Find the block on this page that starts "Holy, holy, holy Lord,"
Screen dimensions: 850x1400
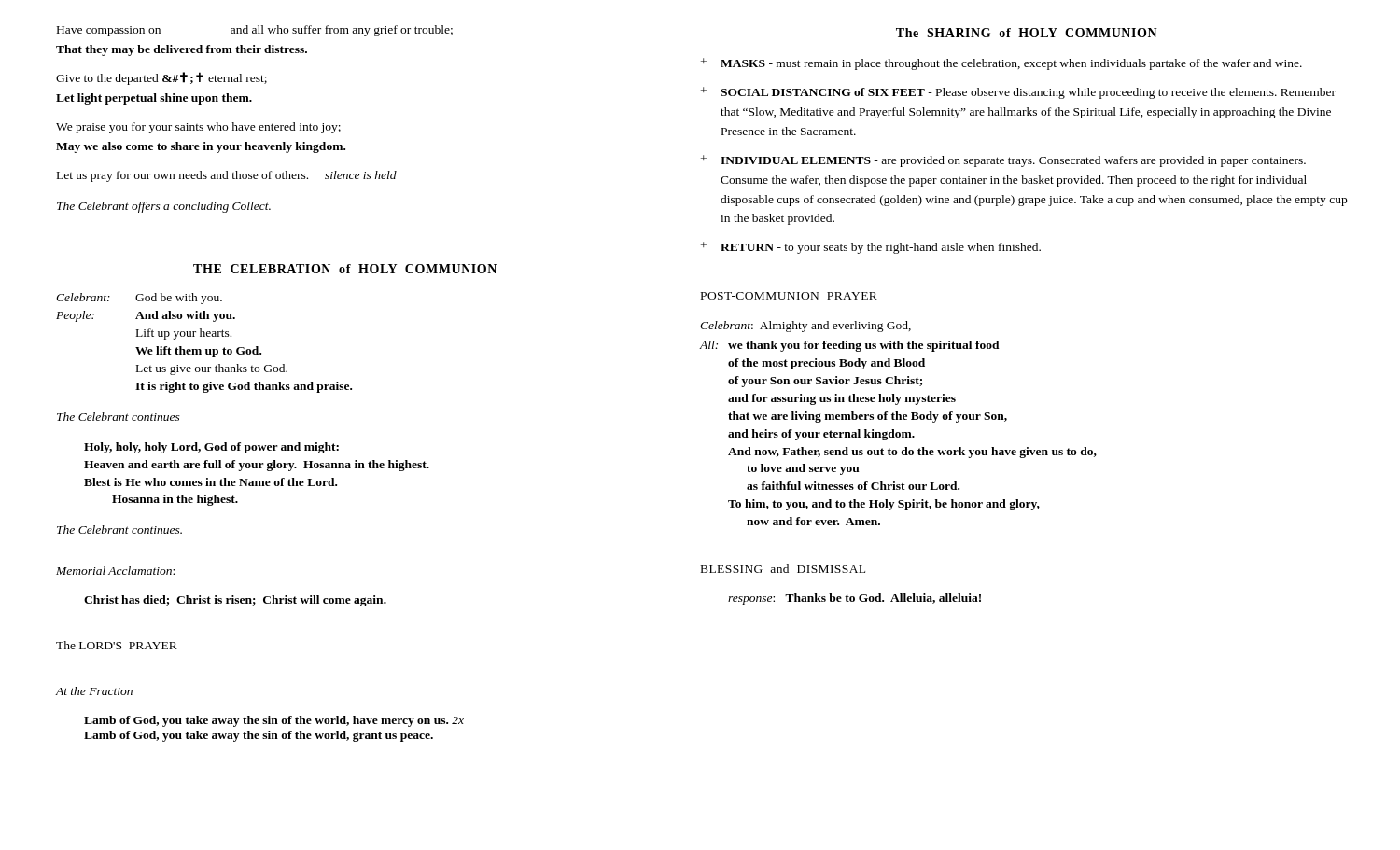(257, 473)
